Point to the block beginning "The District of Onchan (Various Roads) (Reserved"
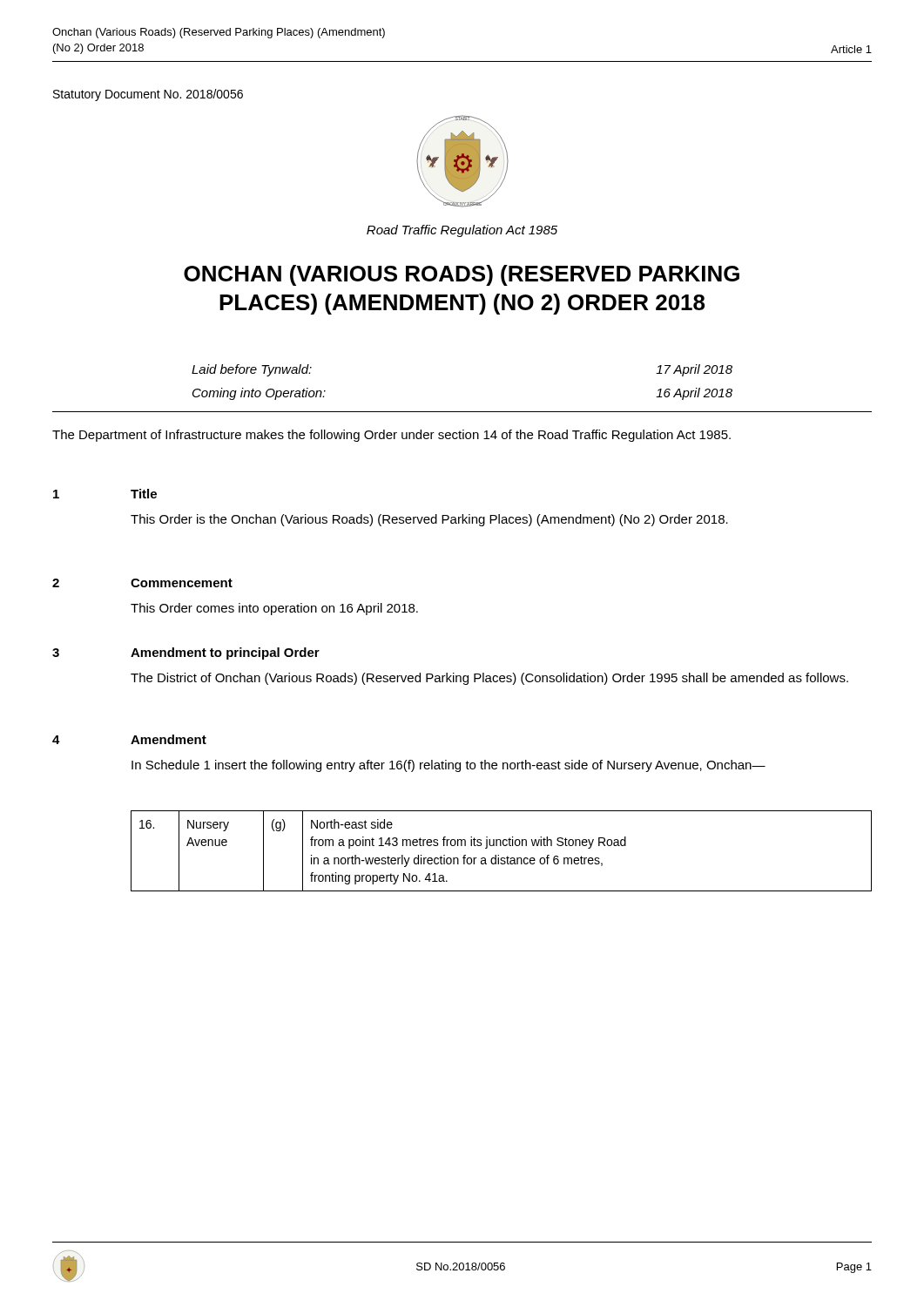The width and height of the screenshot is (924, 1307). [x=490, y=677]
